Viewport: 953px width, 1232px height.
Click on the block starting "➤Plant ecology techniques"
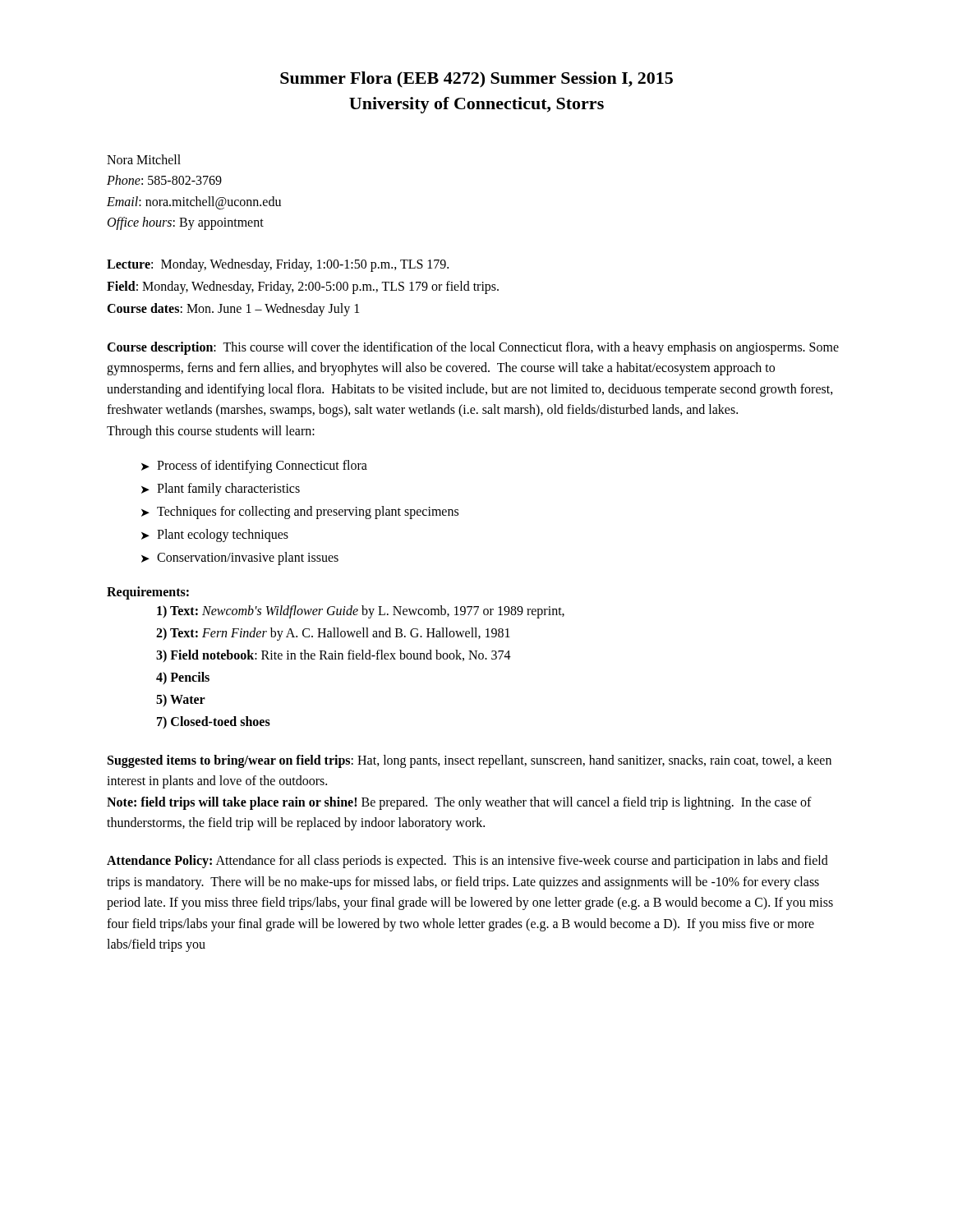[214, 534]
